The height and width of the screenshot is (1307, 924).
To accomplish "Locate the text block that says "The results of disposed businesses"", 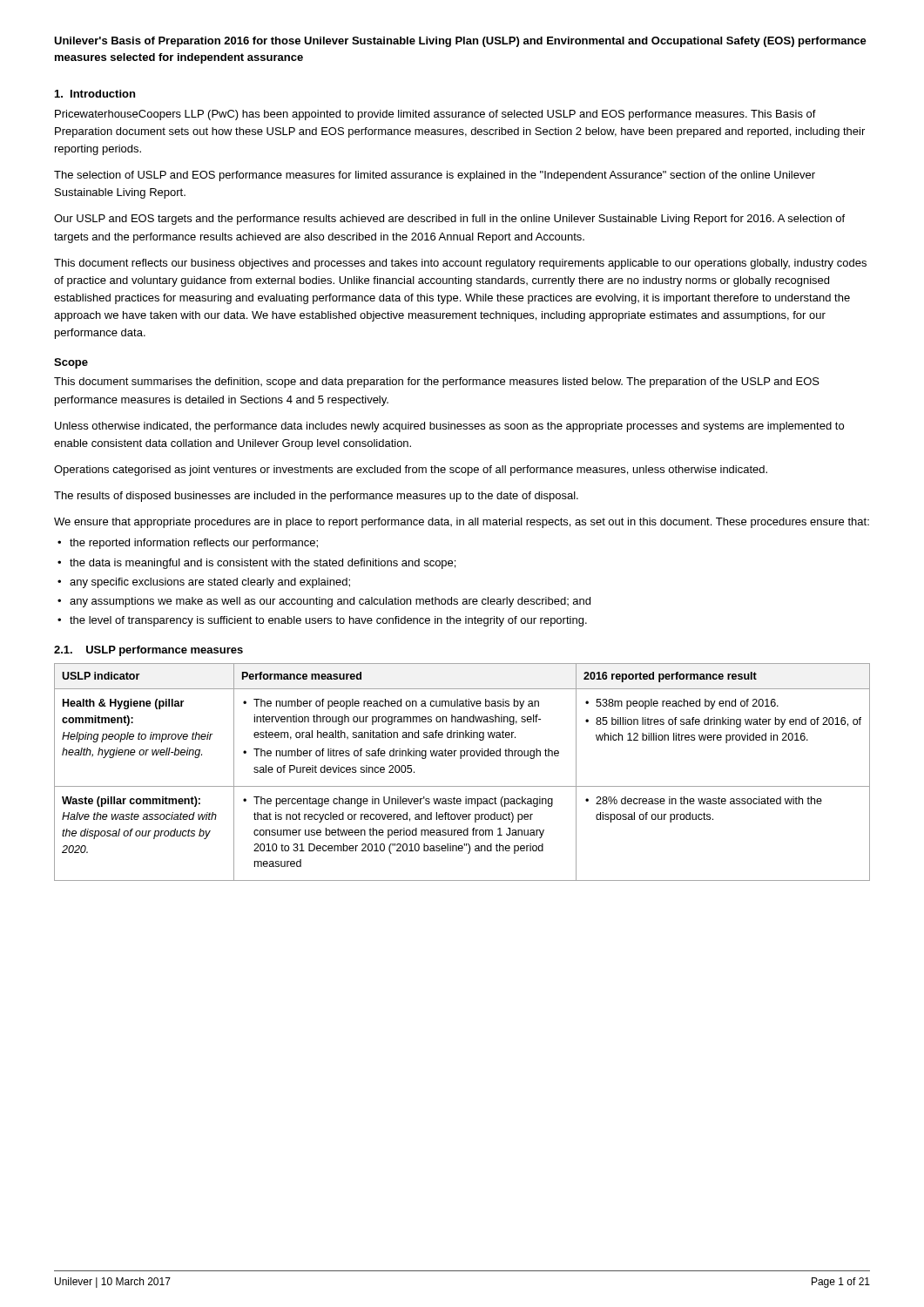I will [x=316, y=495].
